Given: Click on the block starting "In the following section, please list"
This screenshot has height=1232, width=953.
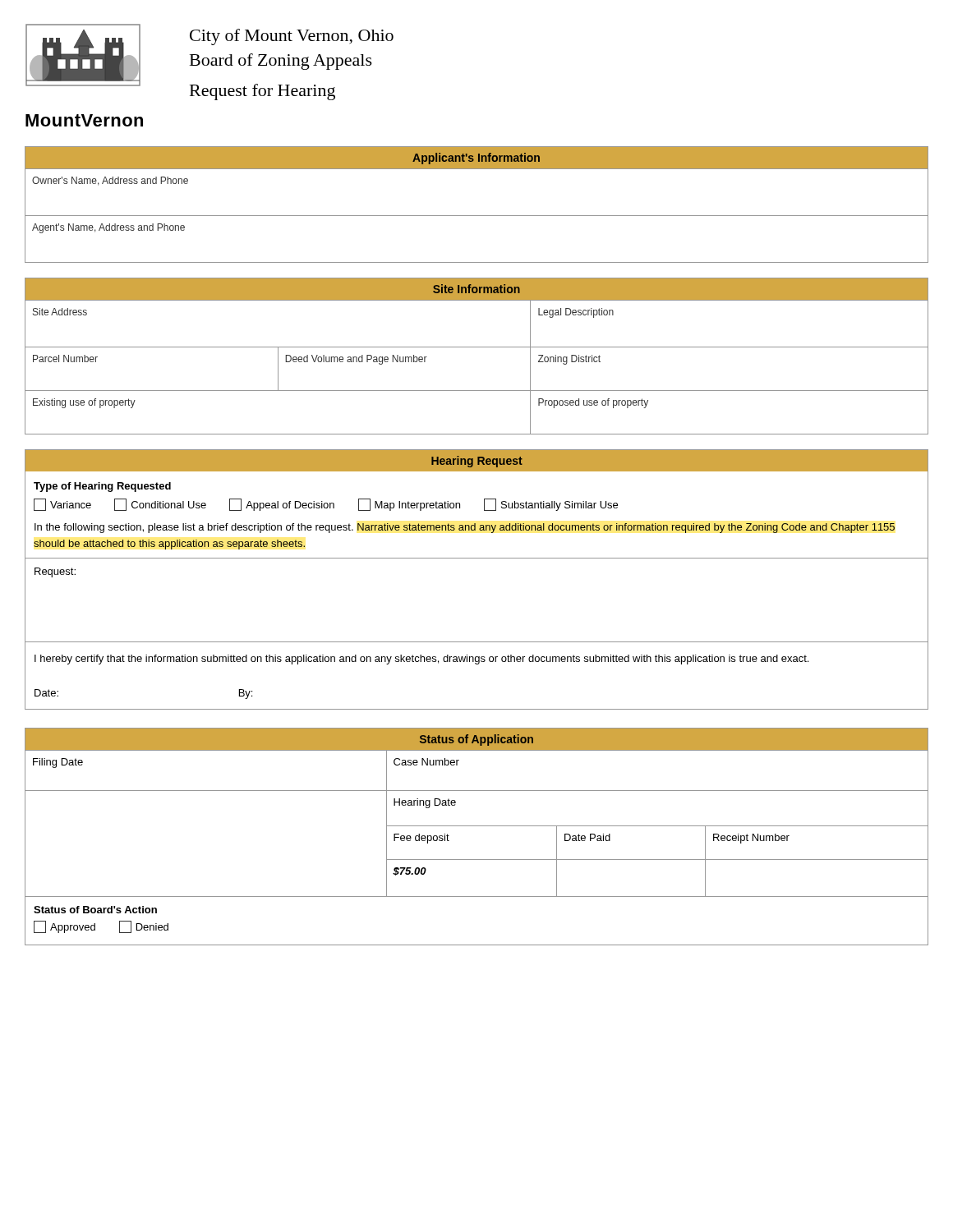Looking at the screenshot, I should click(x=464, y=535).
